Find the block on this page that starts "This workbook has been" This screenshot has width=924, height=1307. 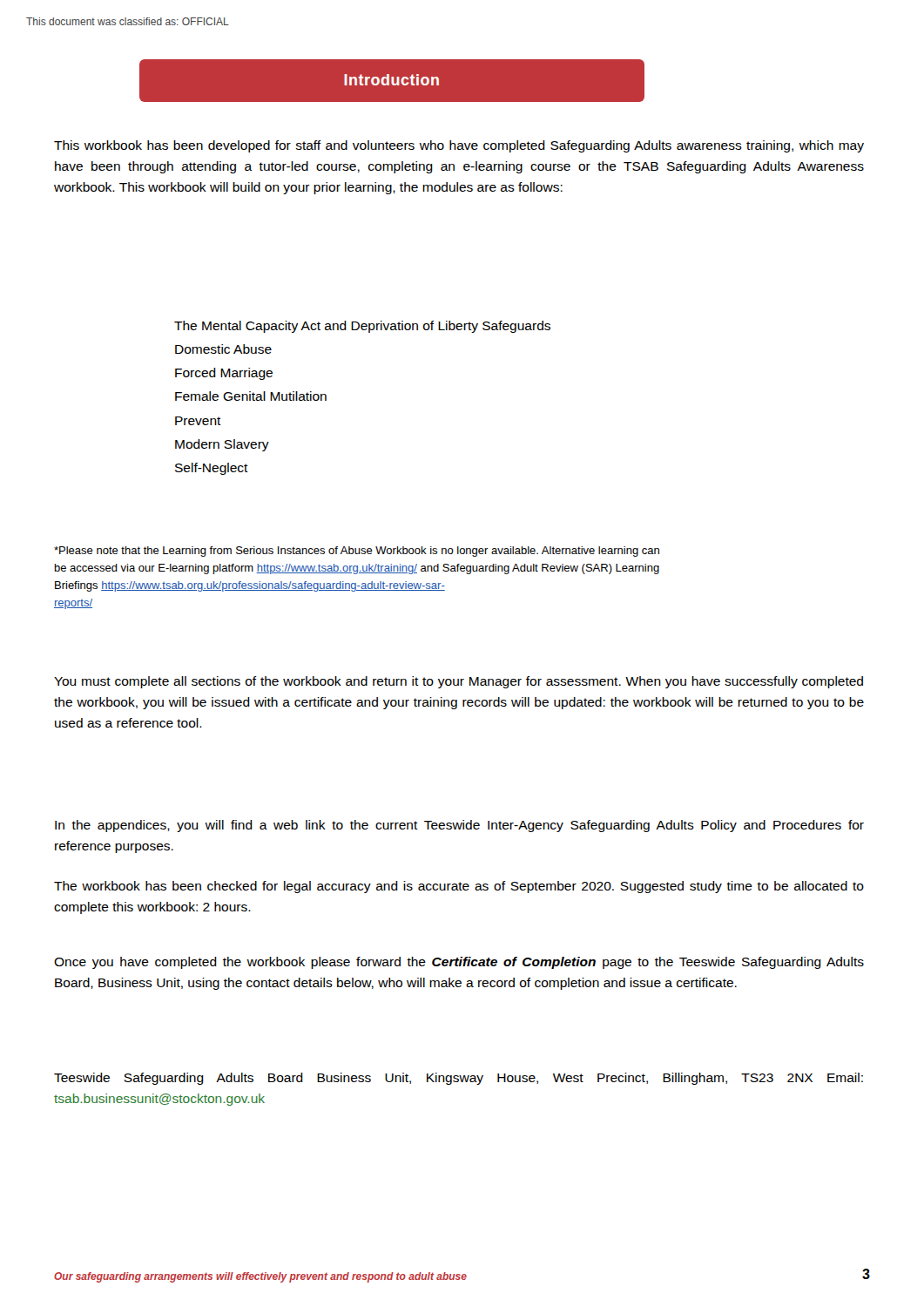click(459, 166)
